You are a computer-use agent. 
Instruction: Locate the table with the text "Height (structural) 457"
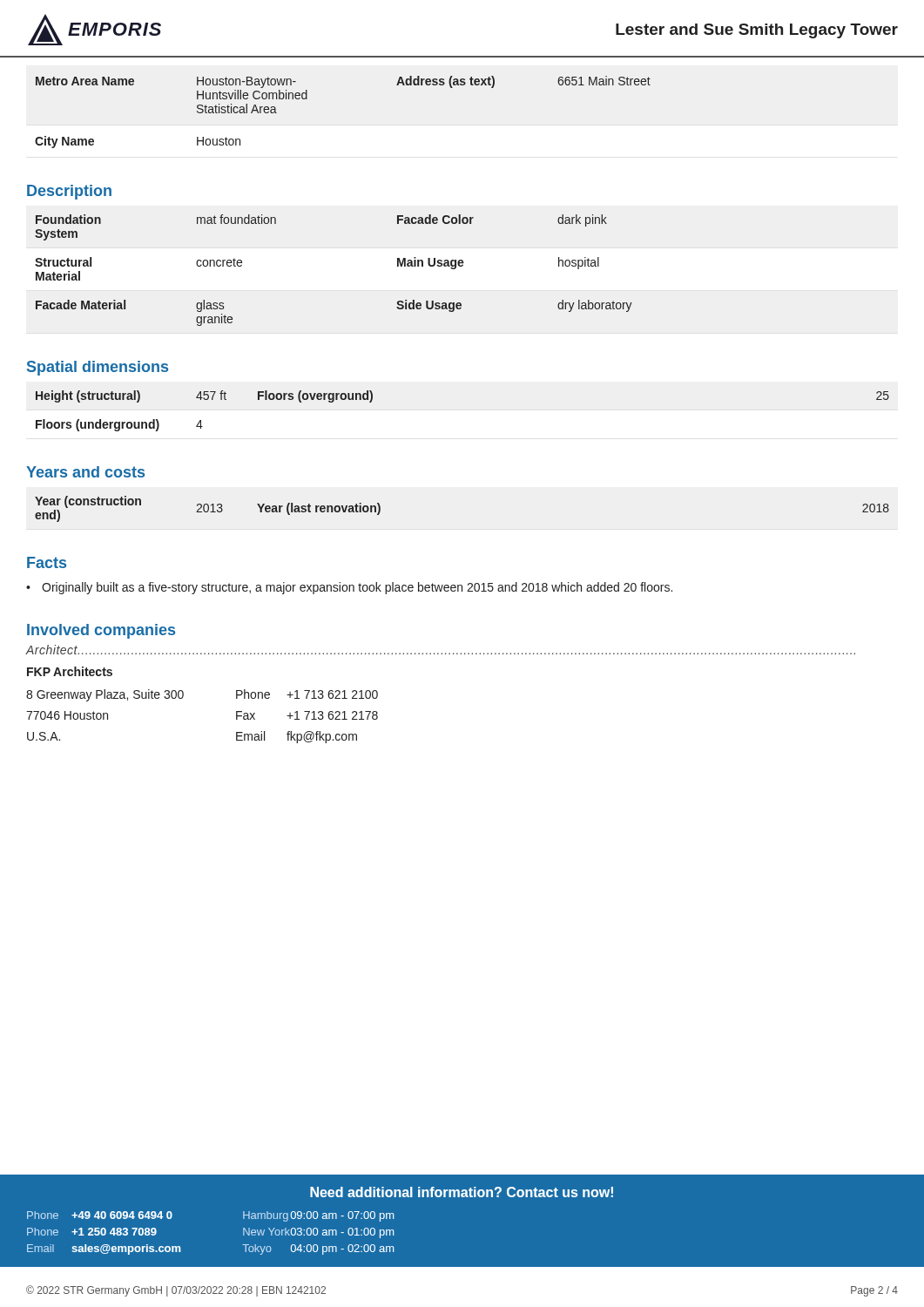pos(462,410)
